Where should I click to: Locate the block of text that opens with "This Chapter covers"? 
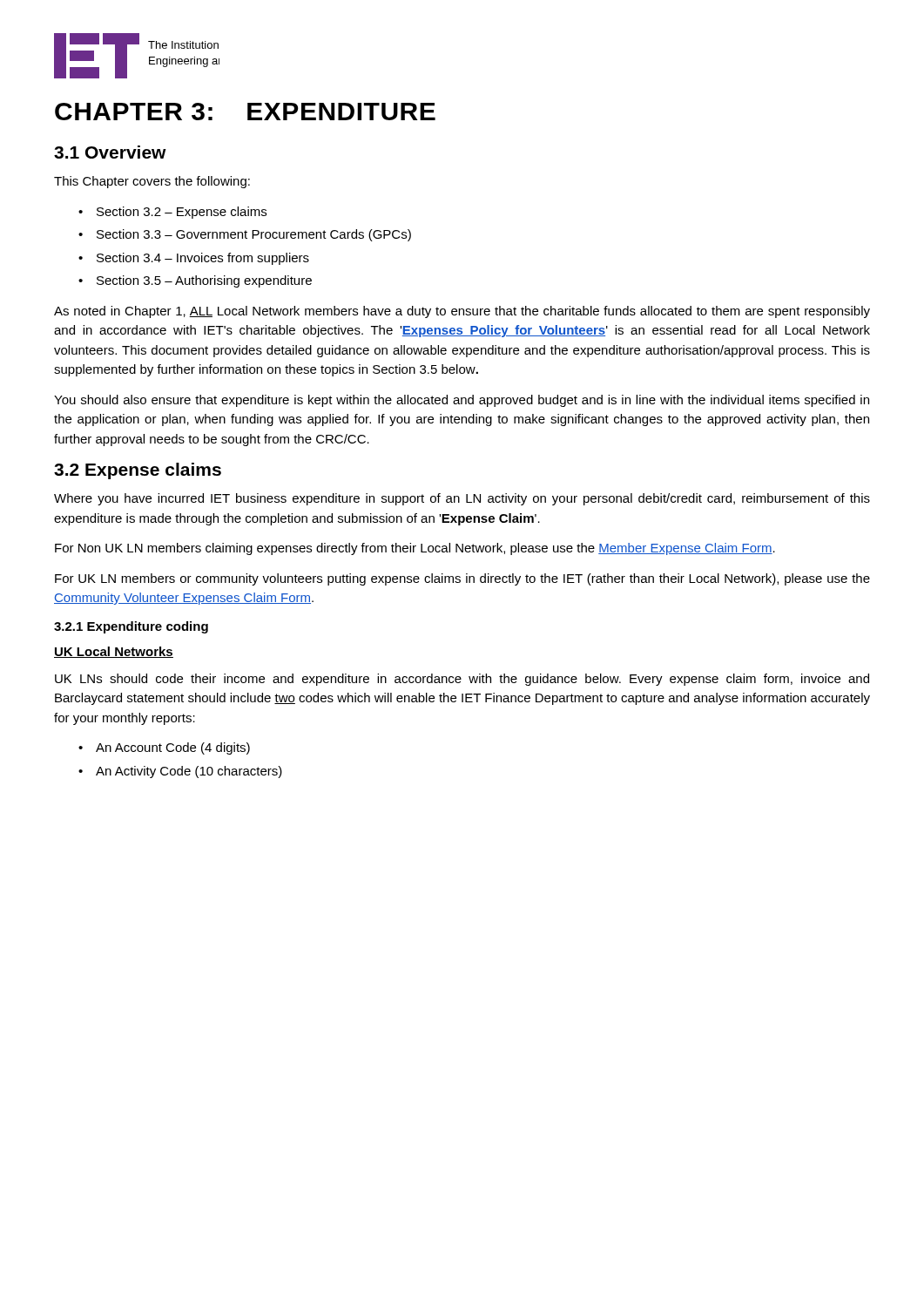[152, 181]
